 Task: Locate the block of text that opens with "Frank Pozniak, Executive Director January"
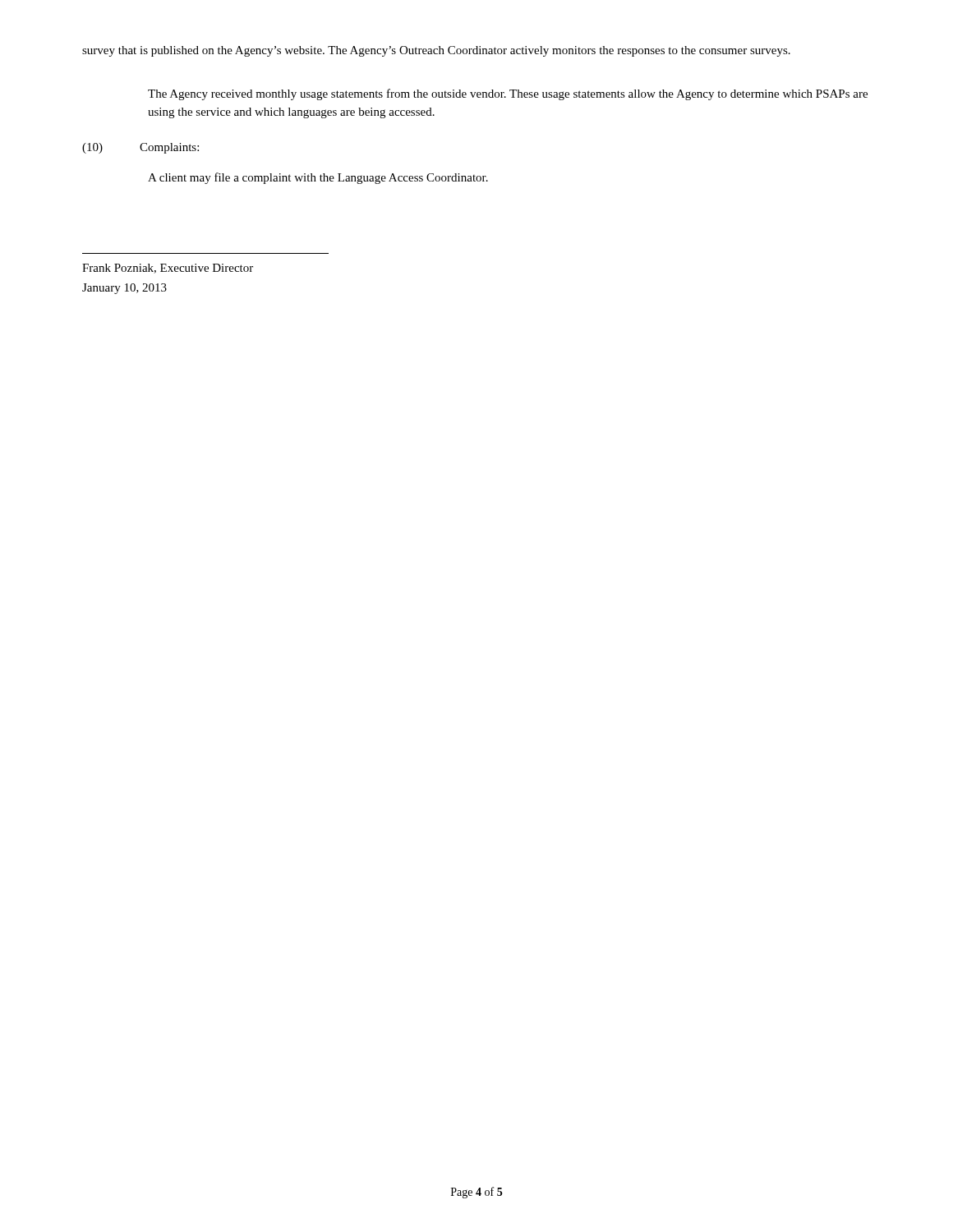pos(205,273)
